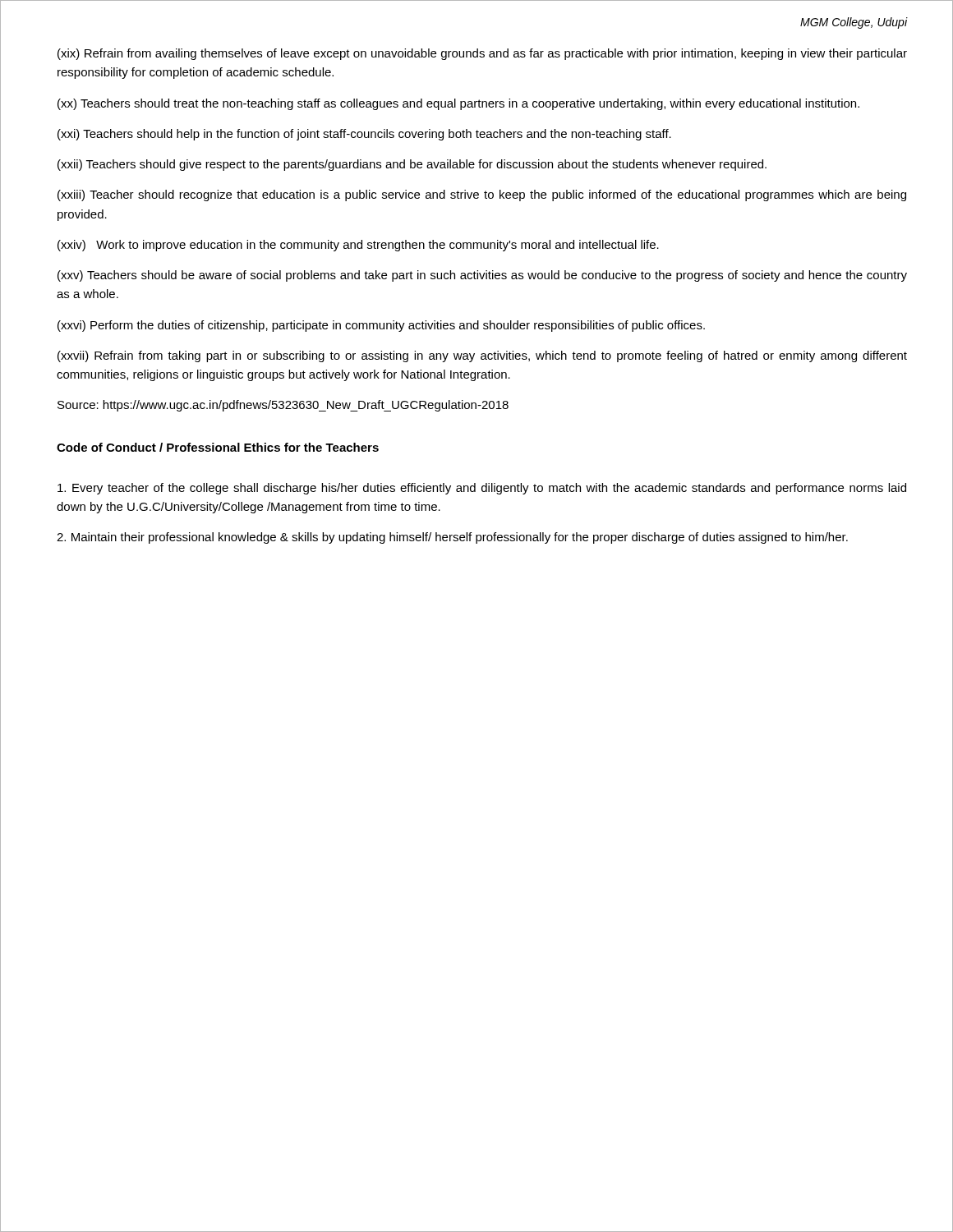This screenshot has height=1232, width=953.
Task: Click the passage that begins "(xxi) Teachers should help"
Action: tap(364, 133)
